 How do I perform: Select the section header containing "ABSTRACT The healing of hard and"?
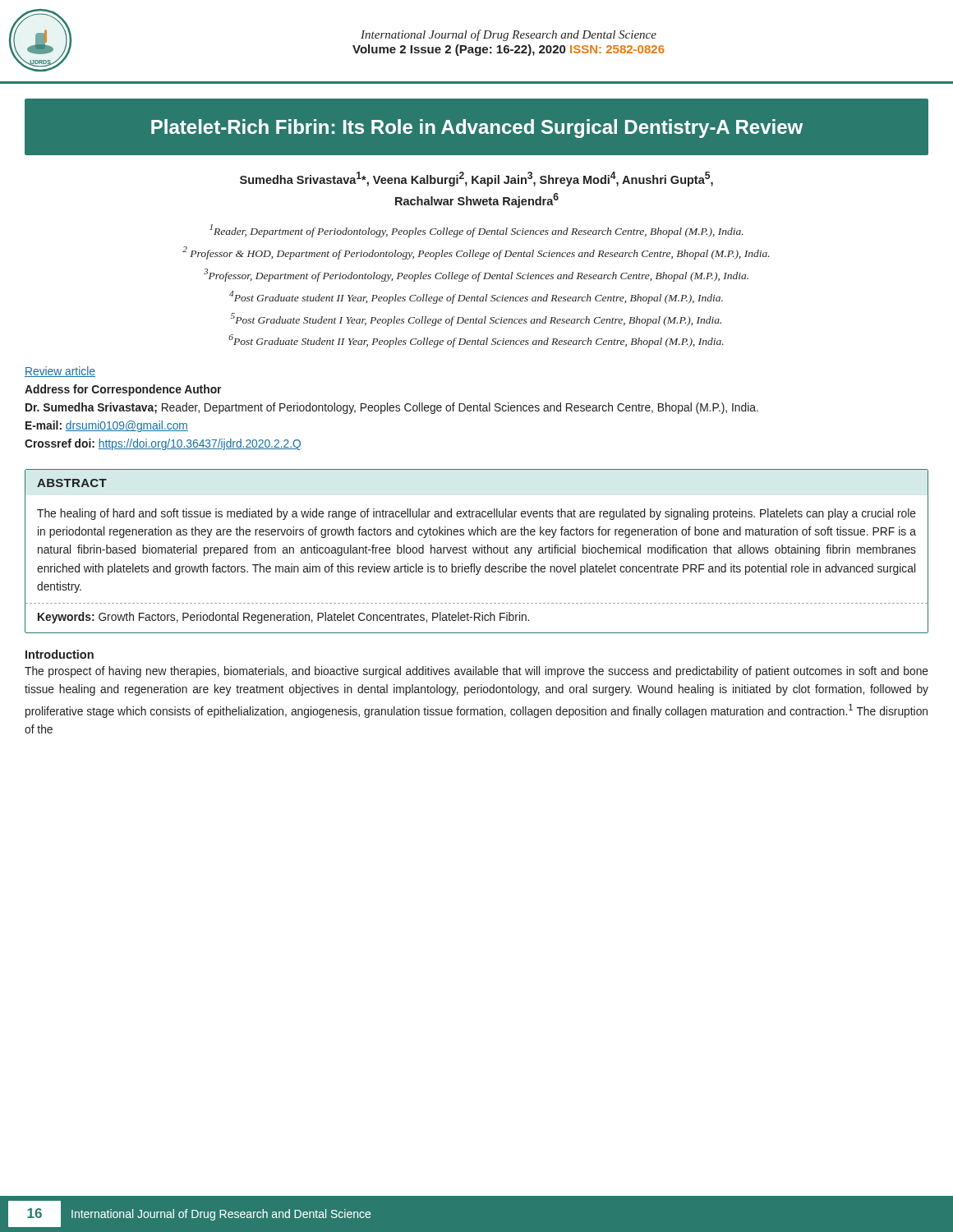pyautogui.click(x=476, y=551)
